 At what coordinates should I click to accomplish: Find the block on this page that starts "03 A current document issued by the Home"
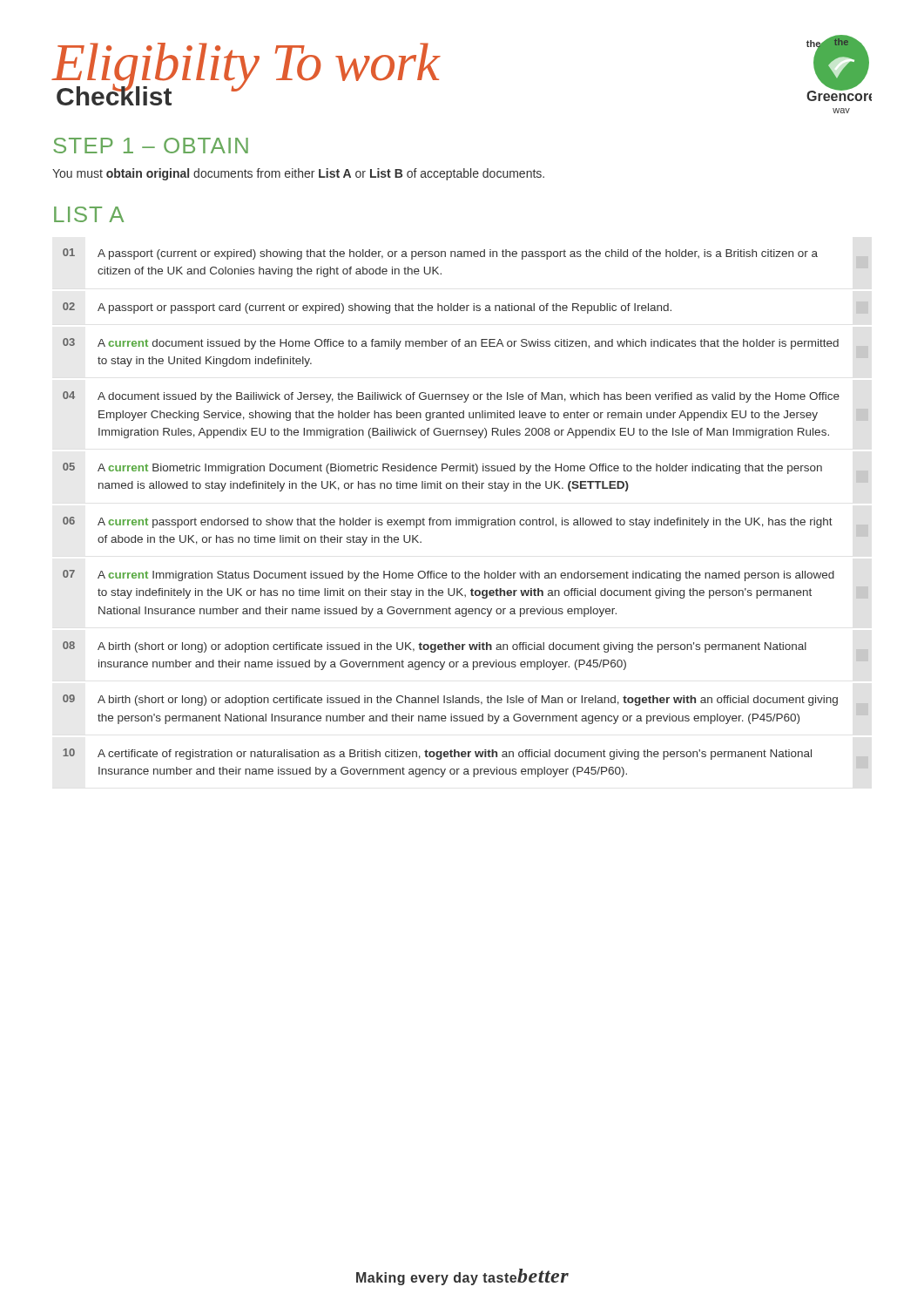click(462, 352)
